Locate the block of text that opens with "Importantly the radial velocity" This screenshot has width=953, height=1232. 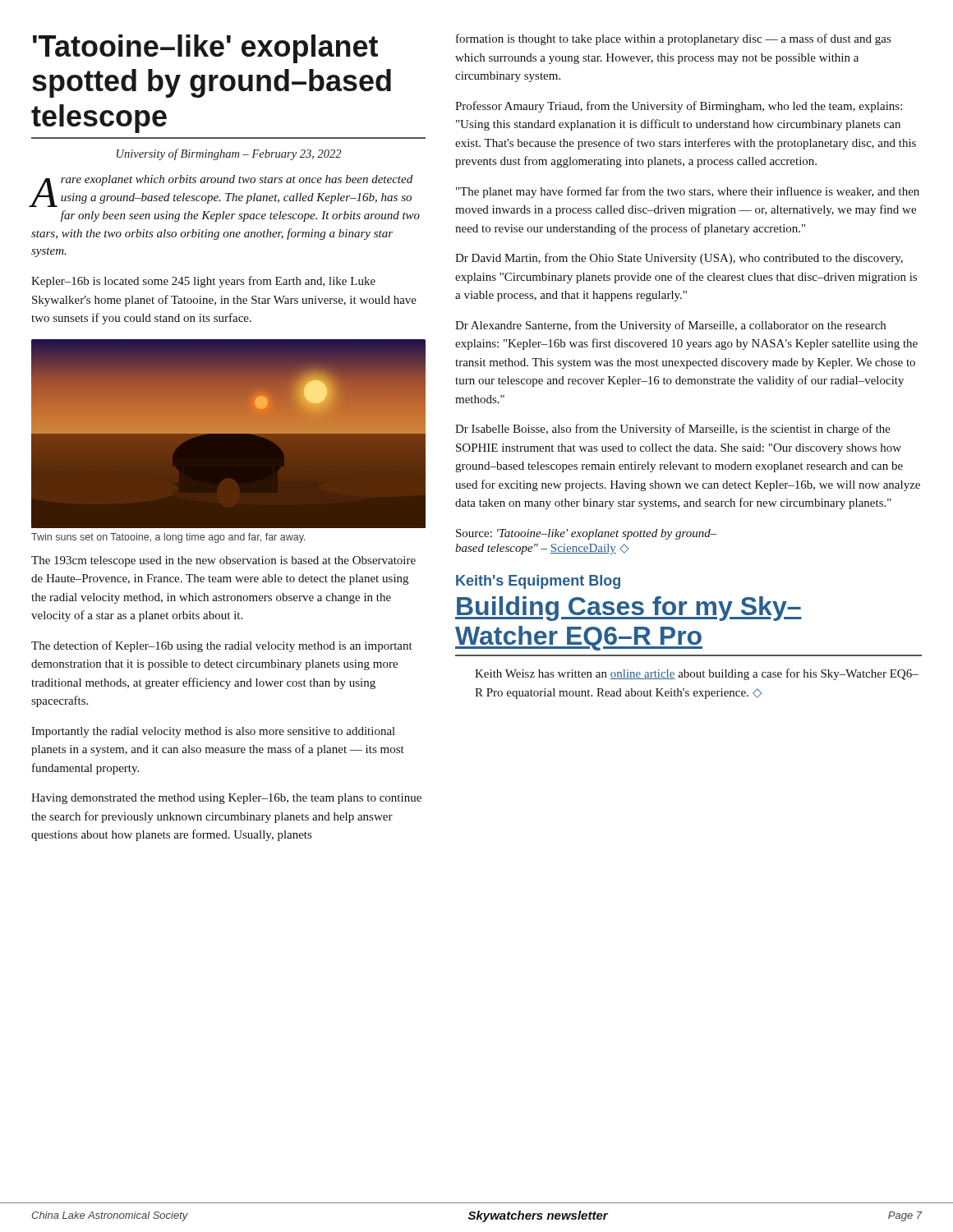[218, 749]
